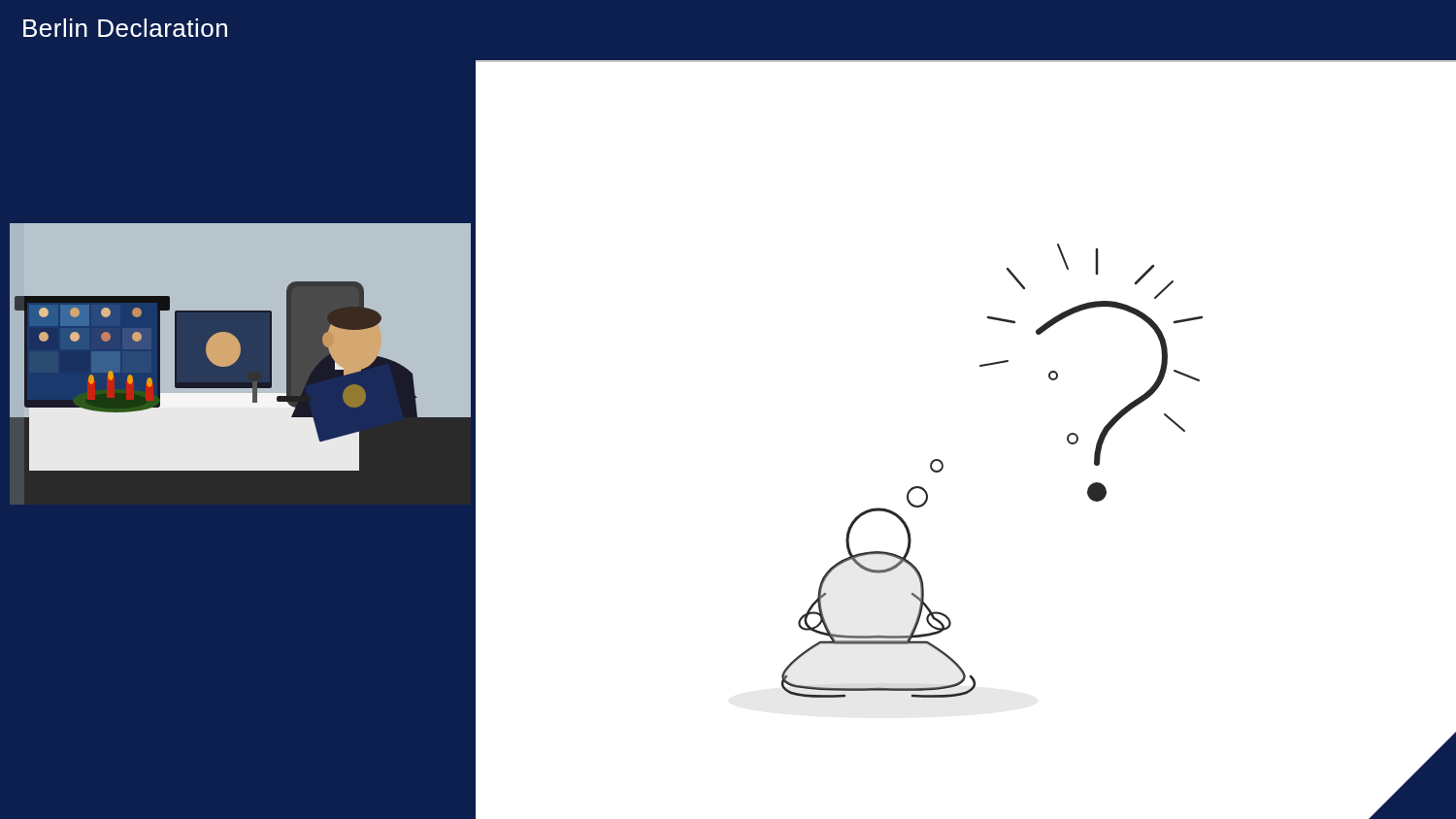Find the title that says "Berlin Declaration"
The image size is (1456, 819).
point(125,28)
